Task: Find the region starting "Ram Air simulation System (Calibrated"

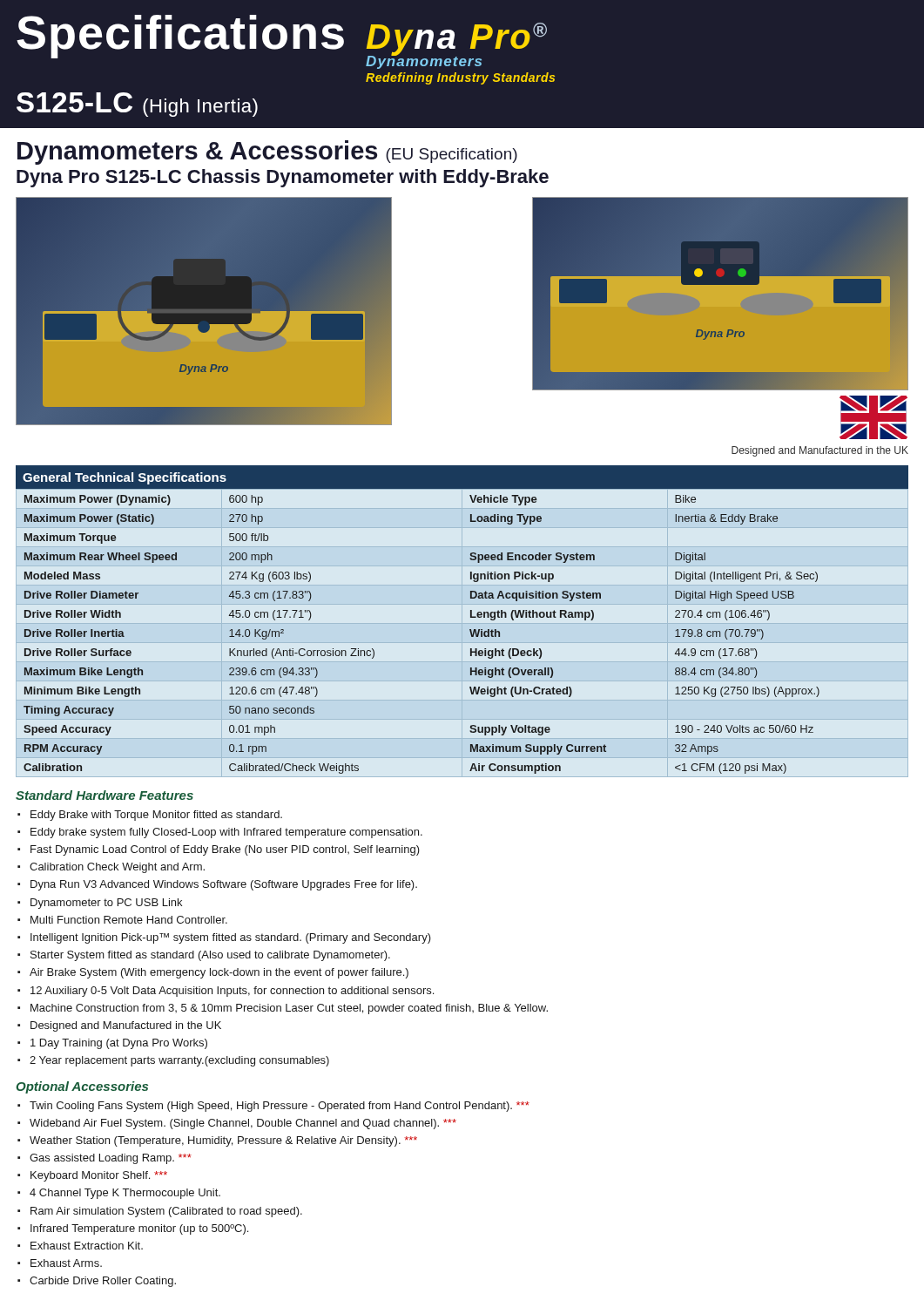Action: (166, 1210)
